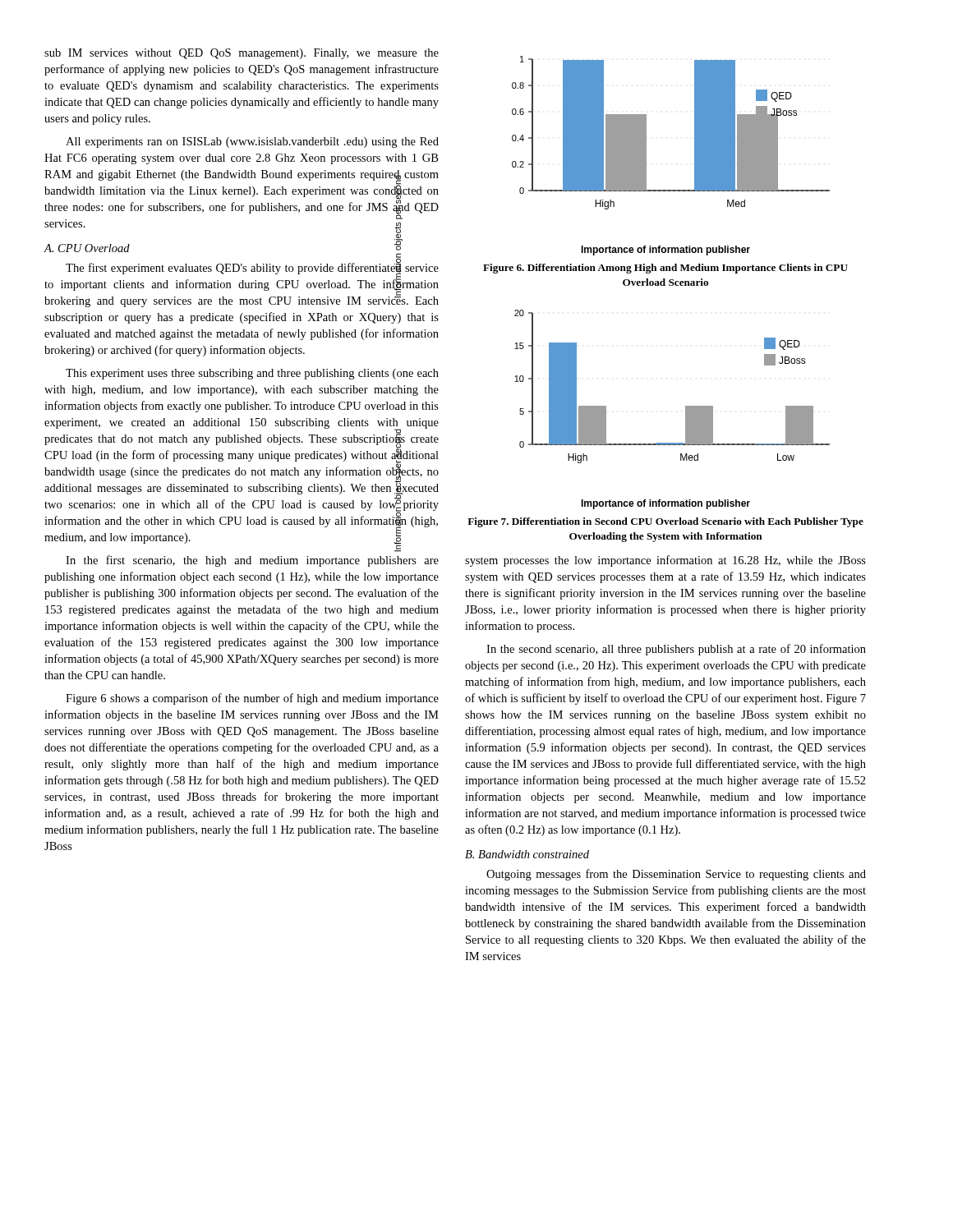Screen dimensions: 1232x953
Task: Find the region starting "sub IM services without QED"
Action: tap(242, 85)
